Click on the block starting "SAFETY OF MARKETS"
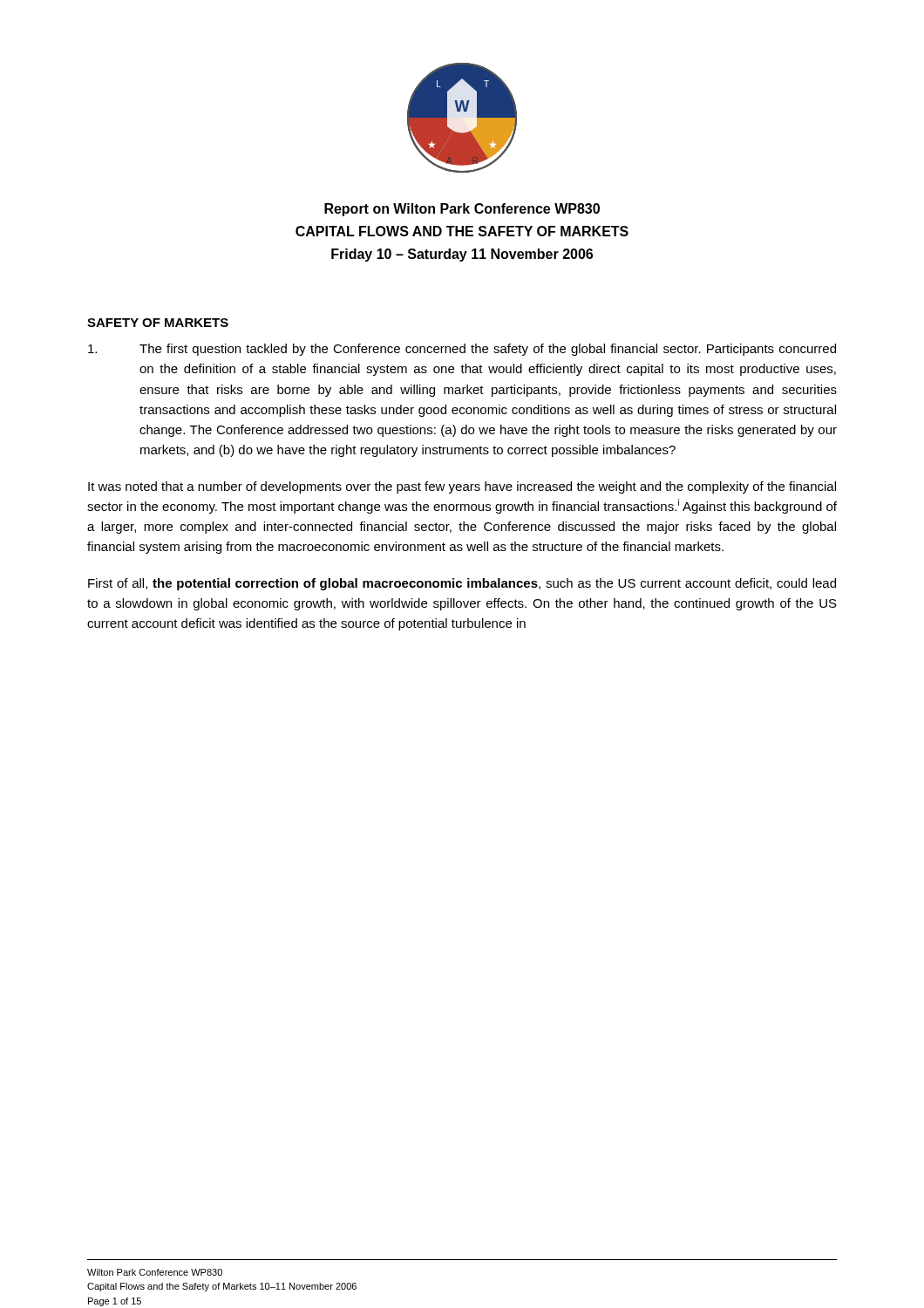The width and height of the screenshot is (924, 1308). point(158,322)
